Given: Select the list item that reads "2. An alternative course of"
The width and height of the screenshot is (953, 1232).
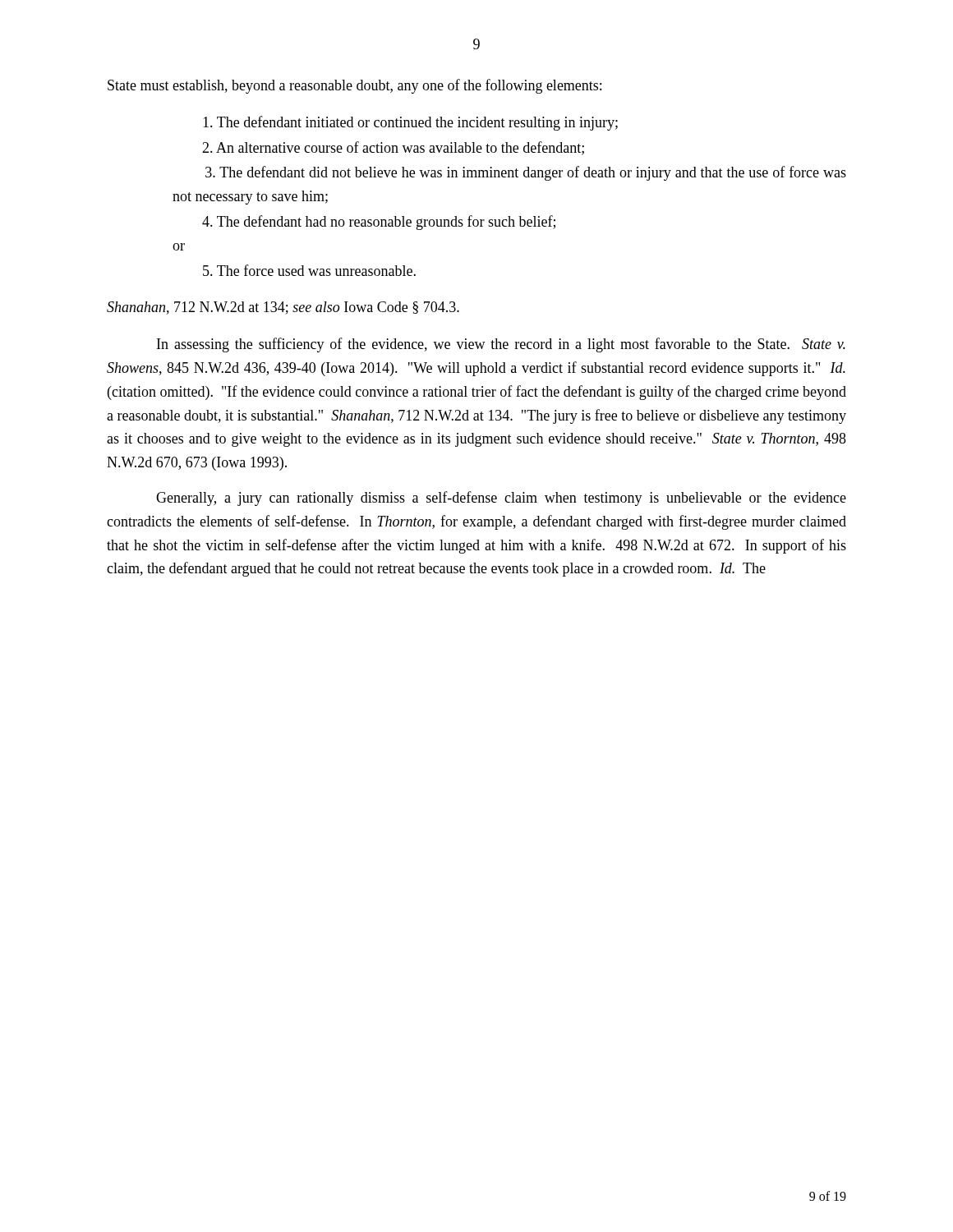Looking at the screenshot, I should (x=379, y=148).
